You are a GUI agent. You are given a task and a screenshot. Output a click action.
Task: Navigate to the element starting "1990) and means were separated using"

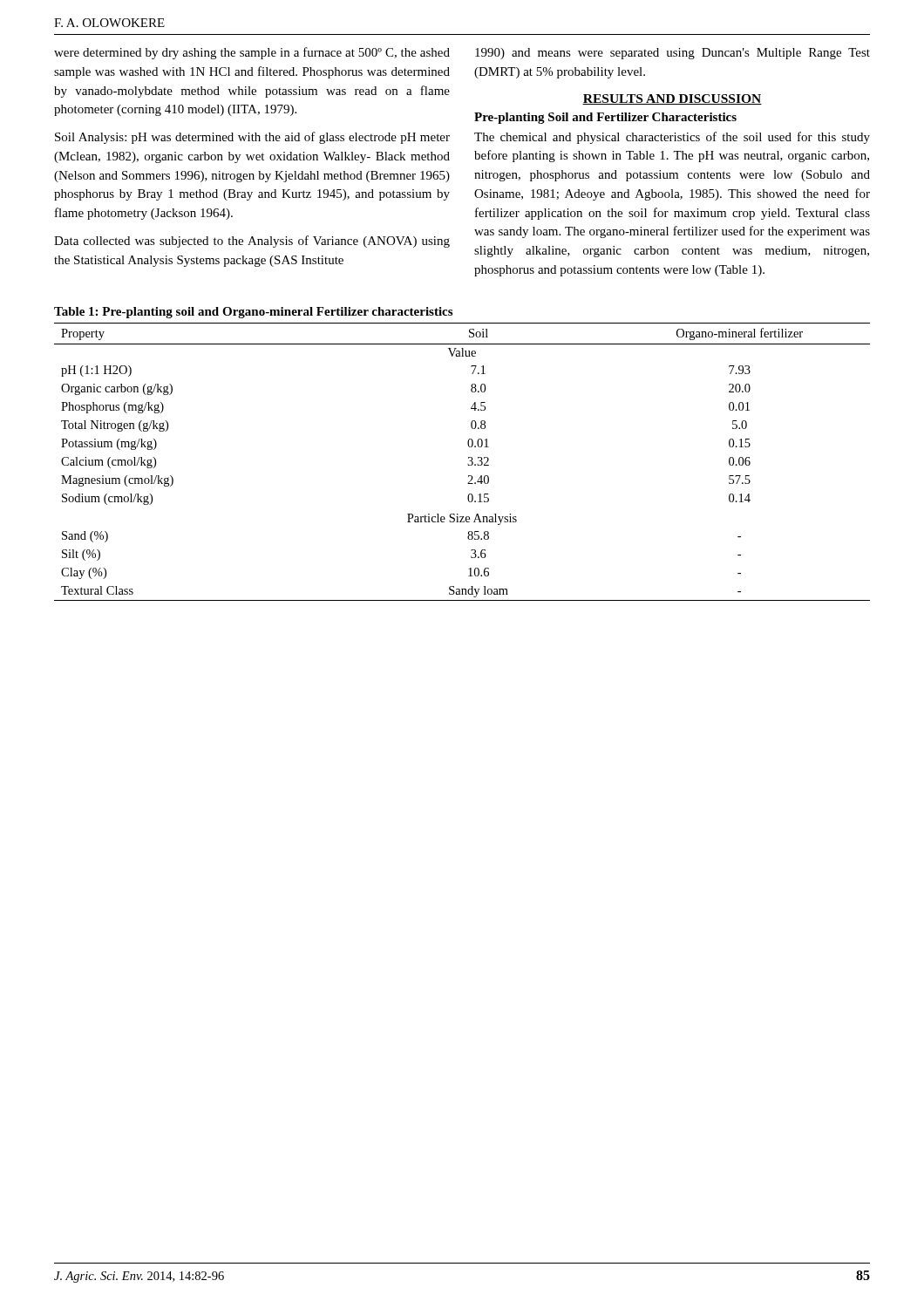pos(672,62)
